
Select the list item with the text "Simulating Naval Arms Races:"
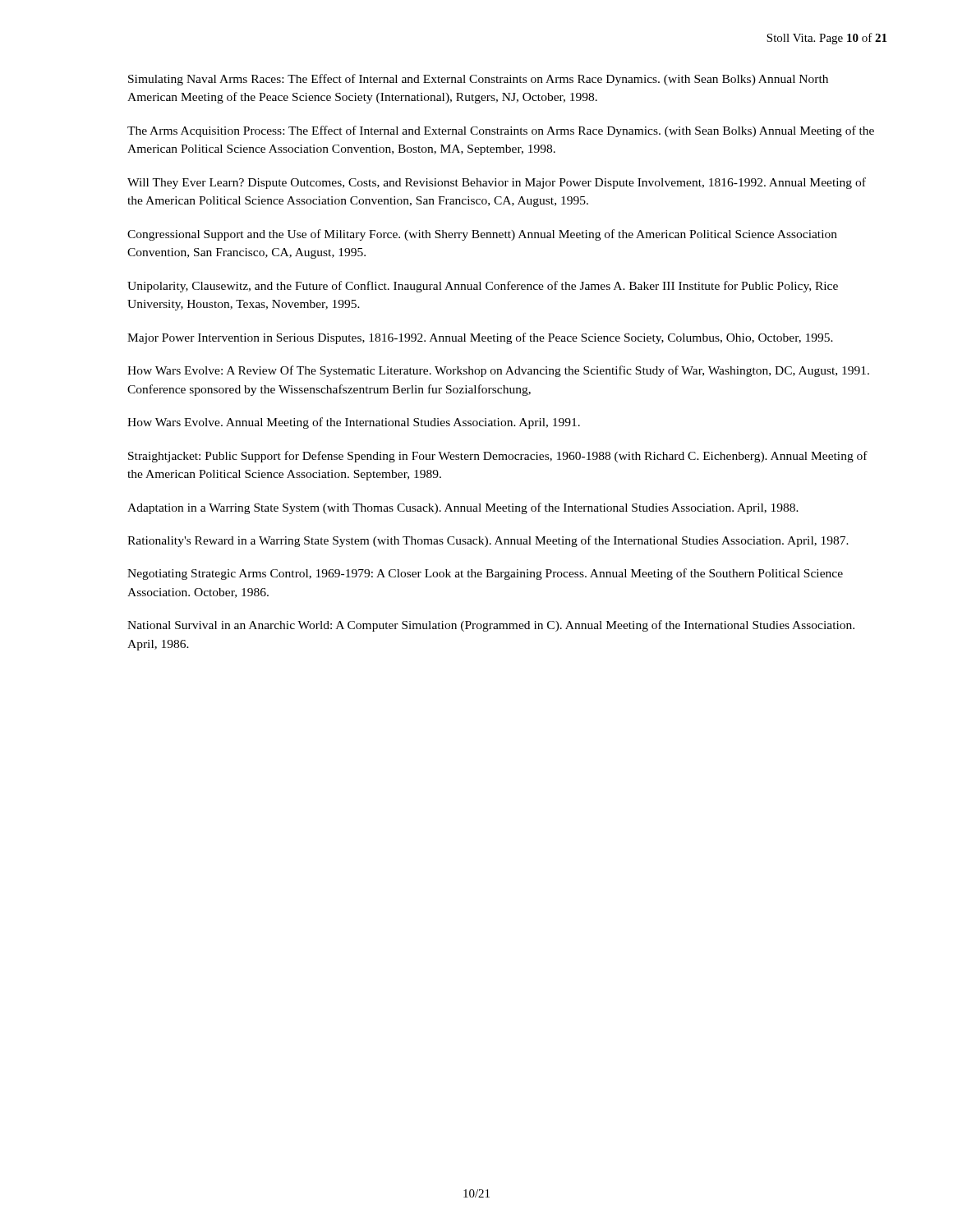pyautogui.click(x=478, y=88)
